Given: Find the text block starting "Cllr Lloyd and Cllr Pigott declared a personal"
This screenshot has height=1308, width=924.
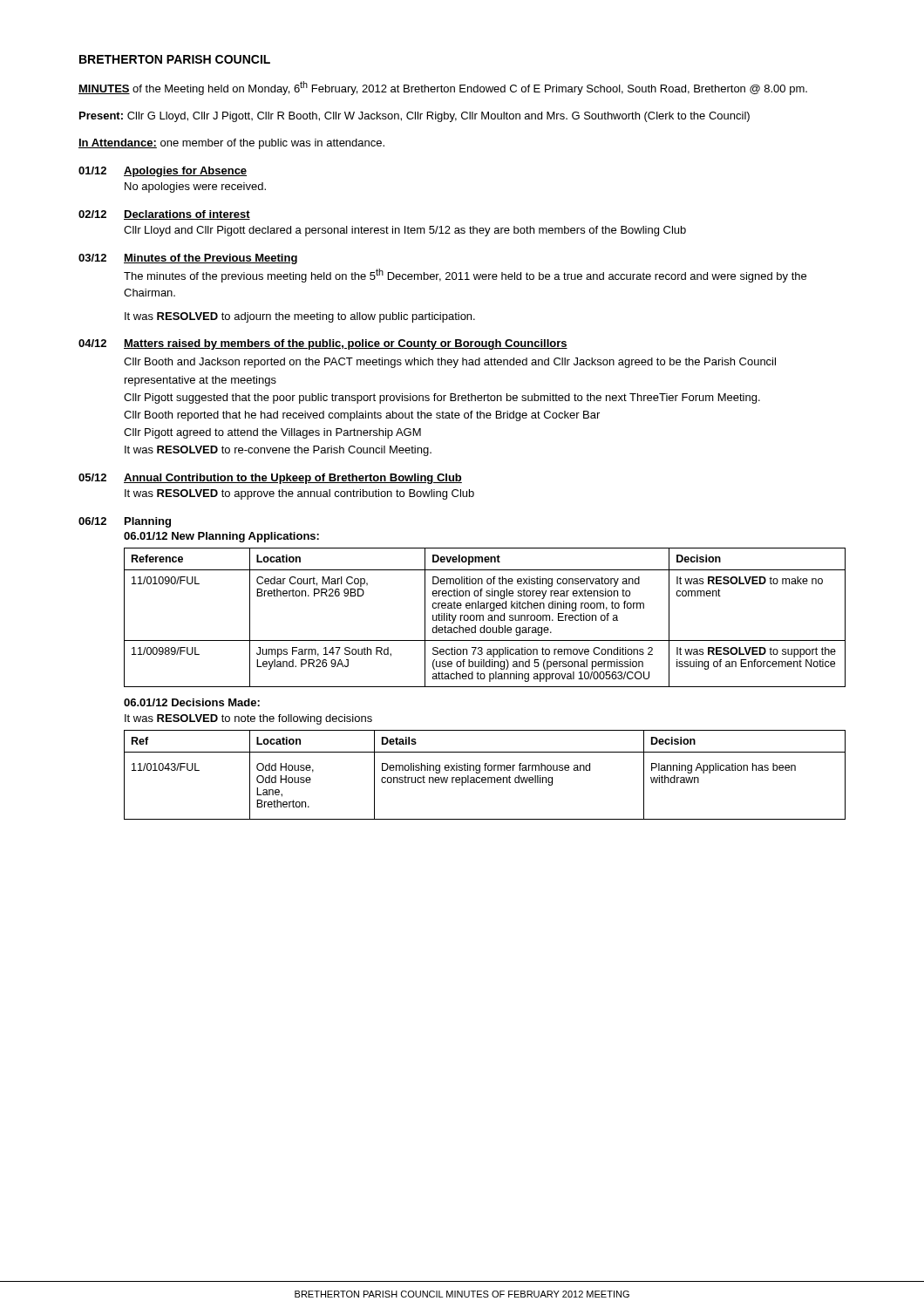Looking at the screenshot, I should 405,230.
